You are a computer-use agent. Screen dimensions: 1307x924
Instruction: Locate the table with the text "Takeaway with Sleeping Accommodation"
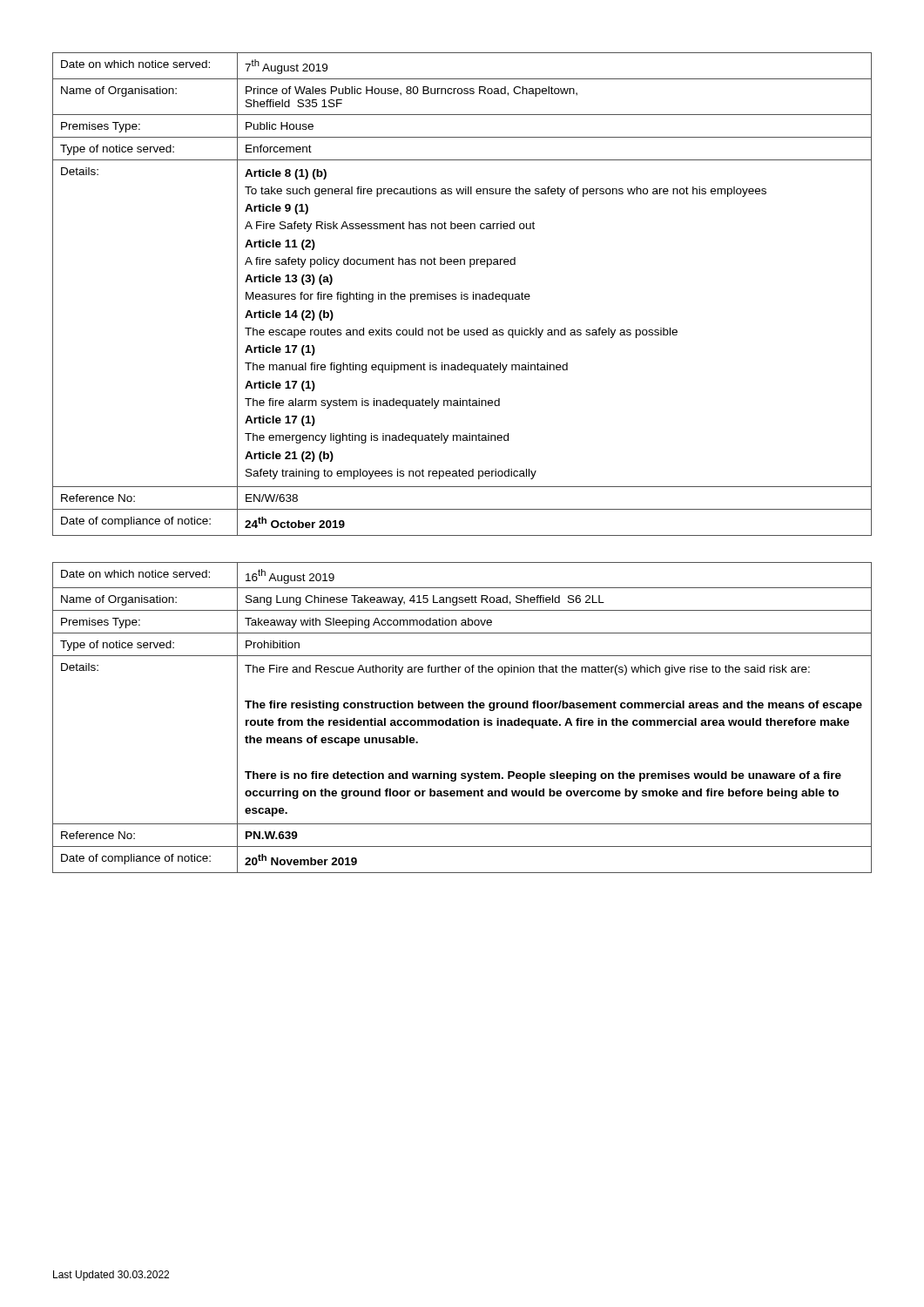click(x=462, y=717)
